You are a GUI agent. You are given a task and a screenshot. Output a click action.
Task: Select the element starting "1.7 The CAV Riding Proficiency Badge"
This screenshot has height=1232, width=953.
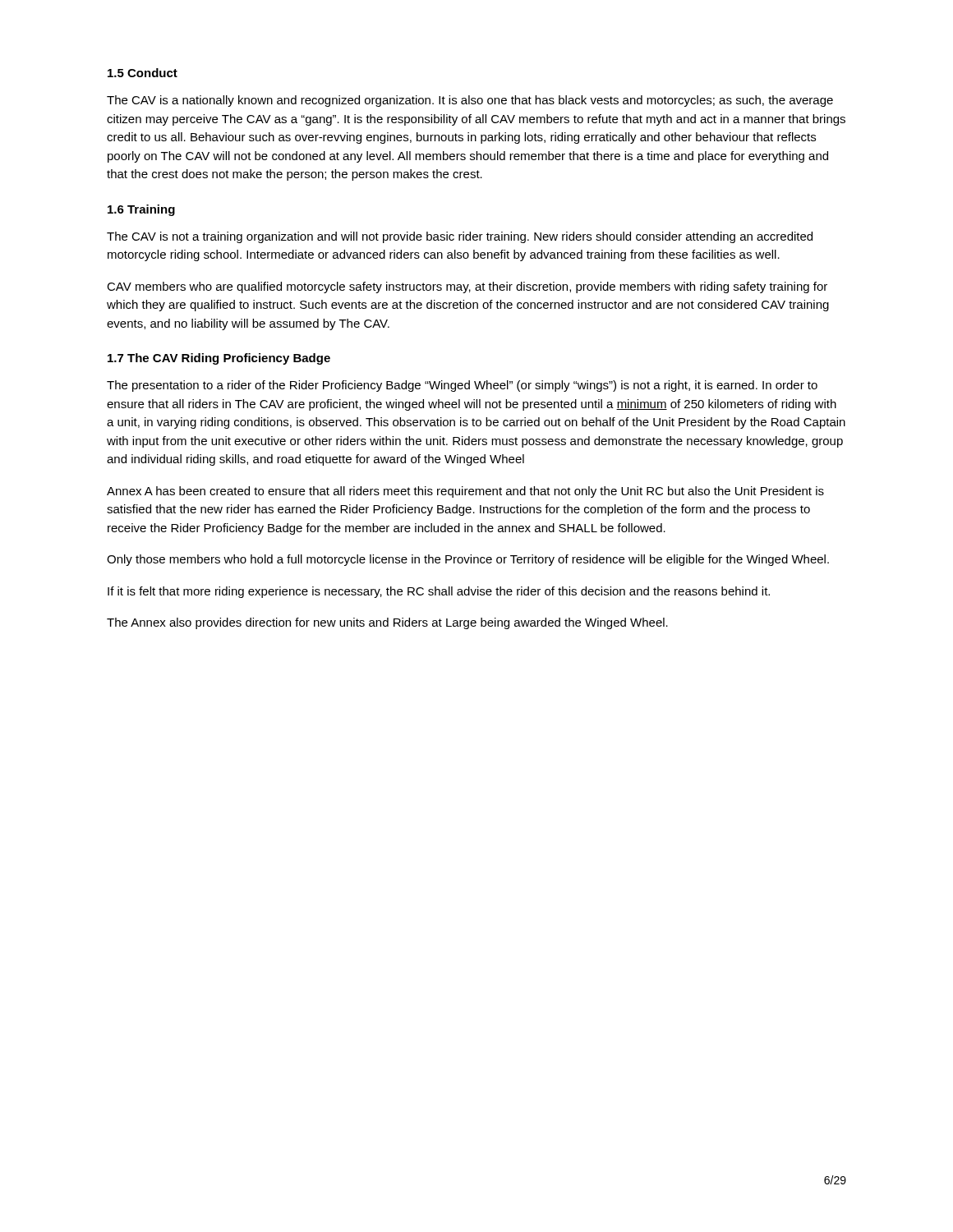click(x=219, y=358)
